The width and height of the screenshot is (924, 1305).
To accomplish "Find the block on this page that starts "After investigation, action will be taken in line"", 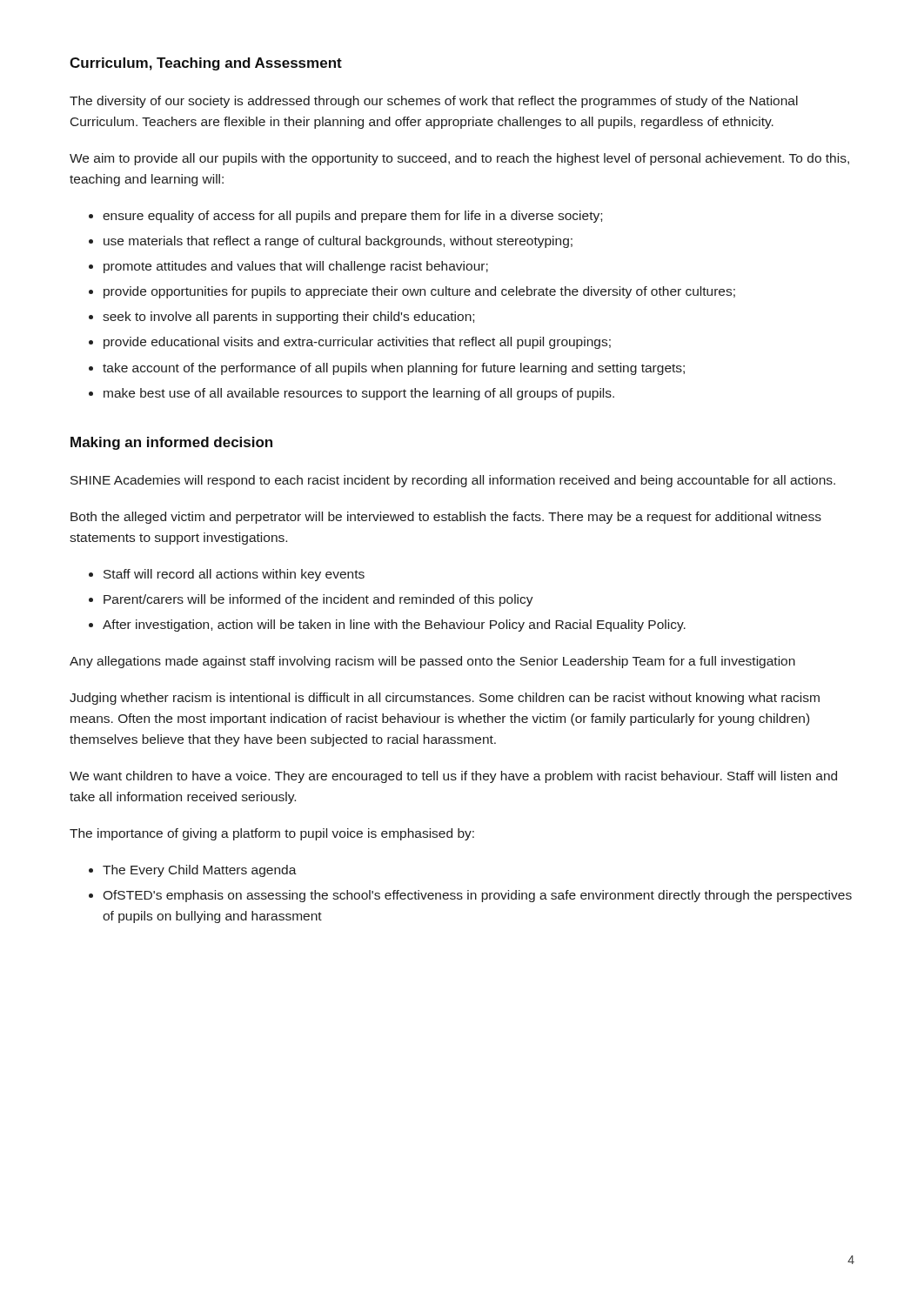I will point(395,624).
